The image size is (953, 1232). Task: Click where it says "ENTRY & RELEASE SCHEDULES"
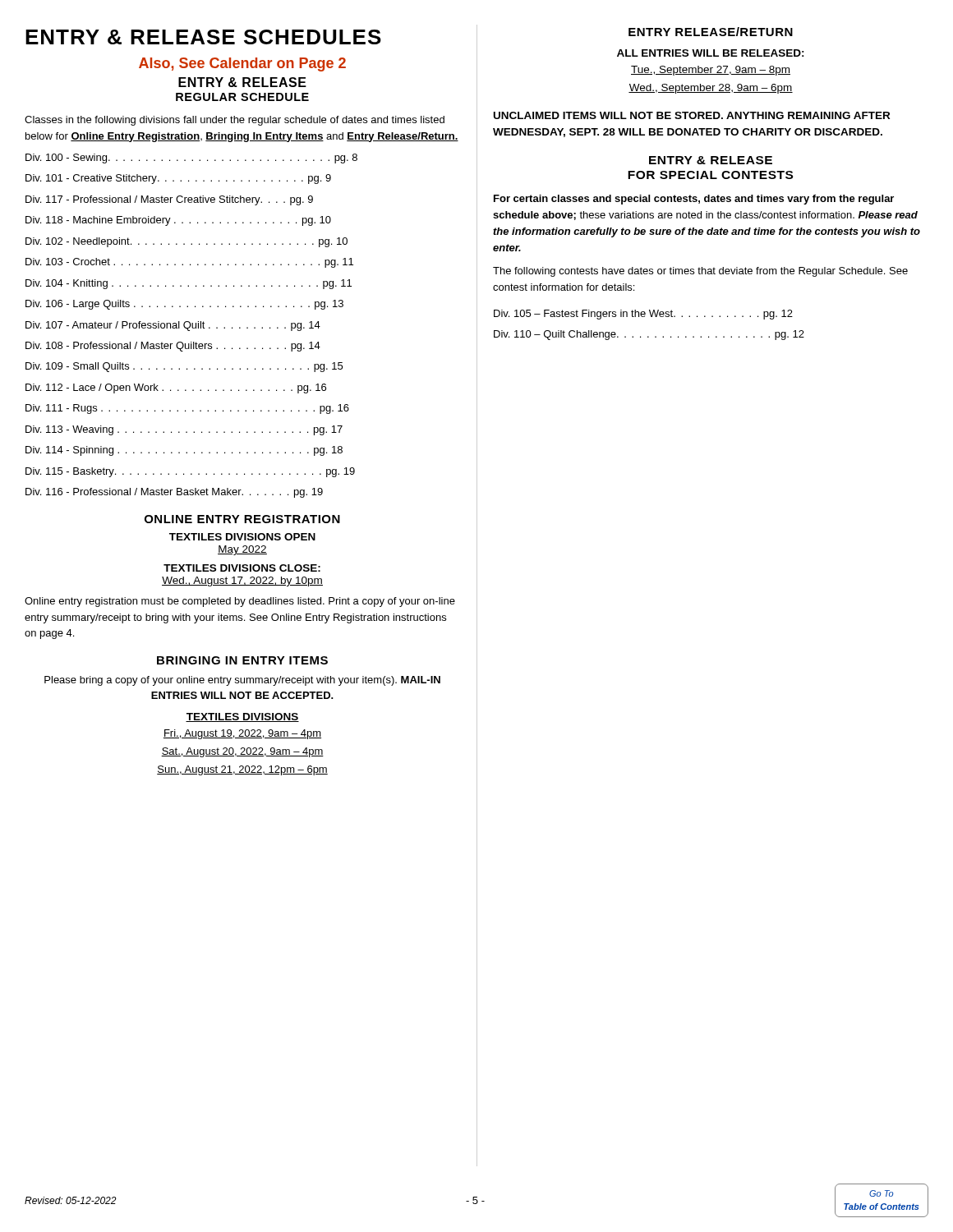pos(242,37)
